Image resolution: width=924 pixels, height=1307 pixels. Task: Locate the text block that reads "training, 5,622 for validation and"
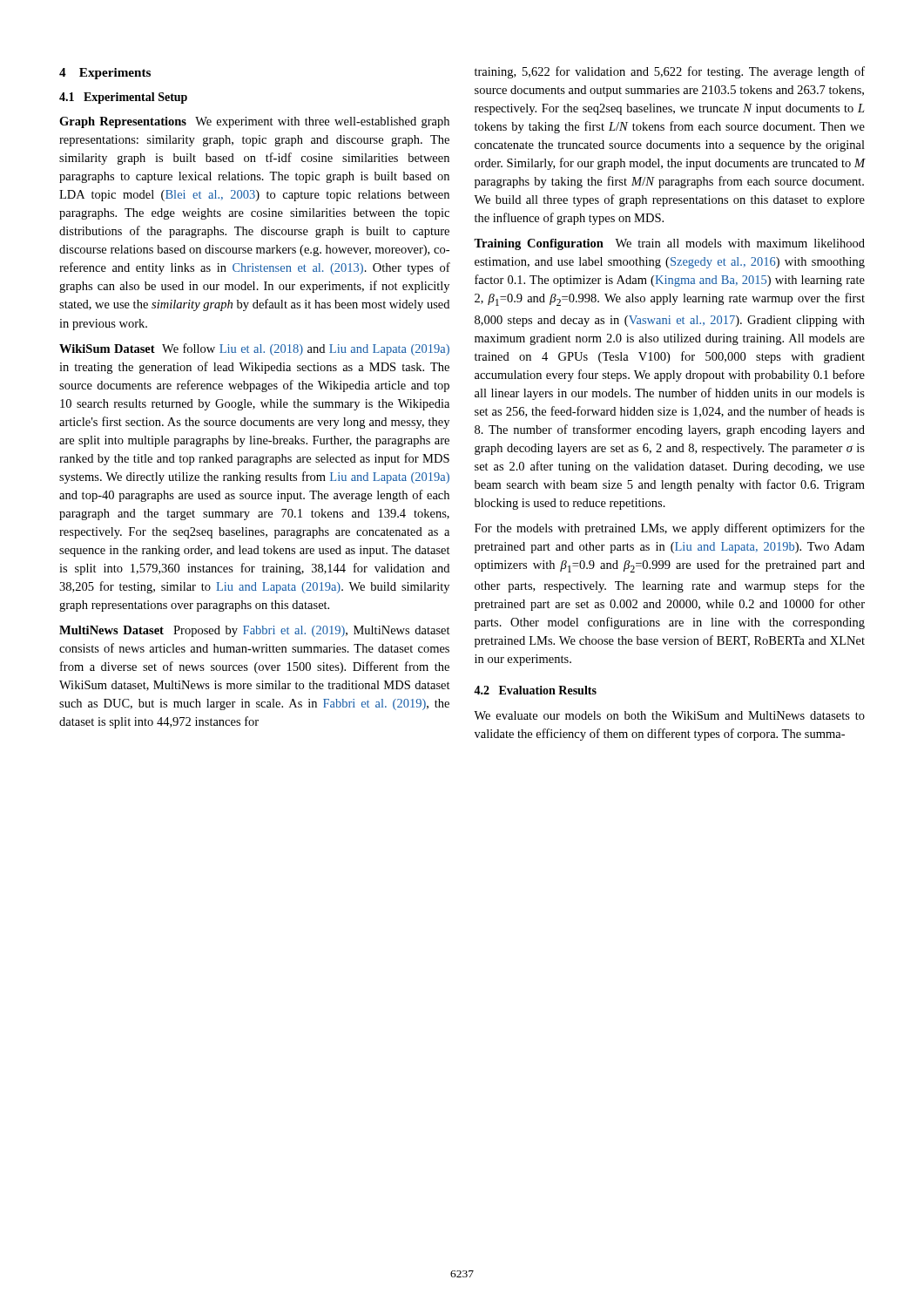(x=669, y=145)
